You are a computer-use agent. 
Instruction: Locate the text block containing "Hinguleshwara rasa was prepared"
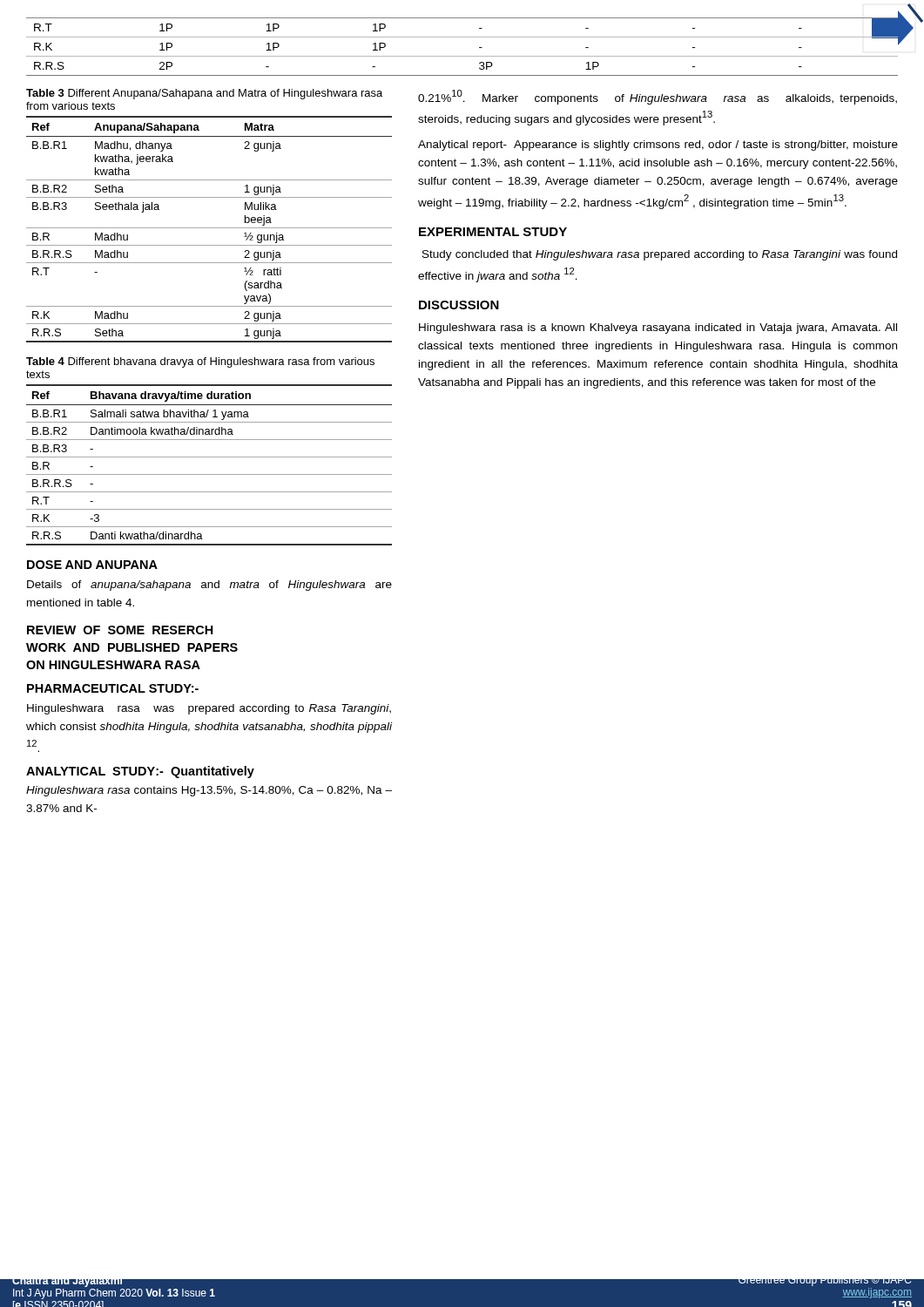tap(209, 727)
